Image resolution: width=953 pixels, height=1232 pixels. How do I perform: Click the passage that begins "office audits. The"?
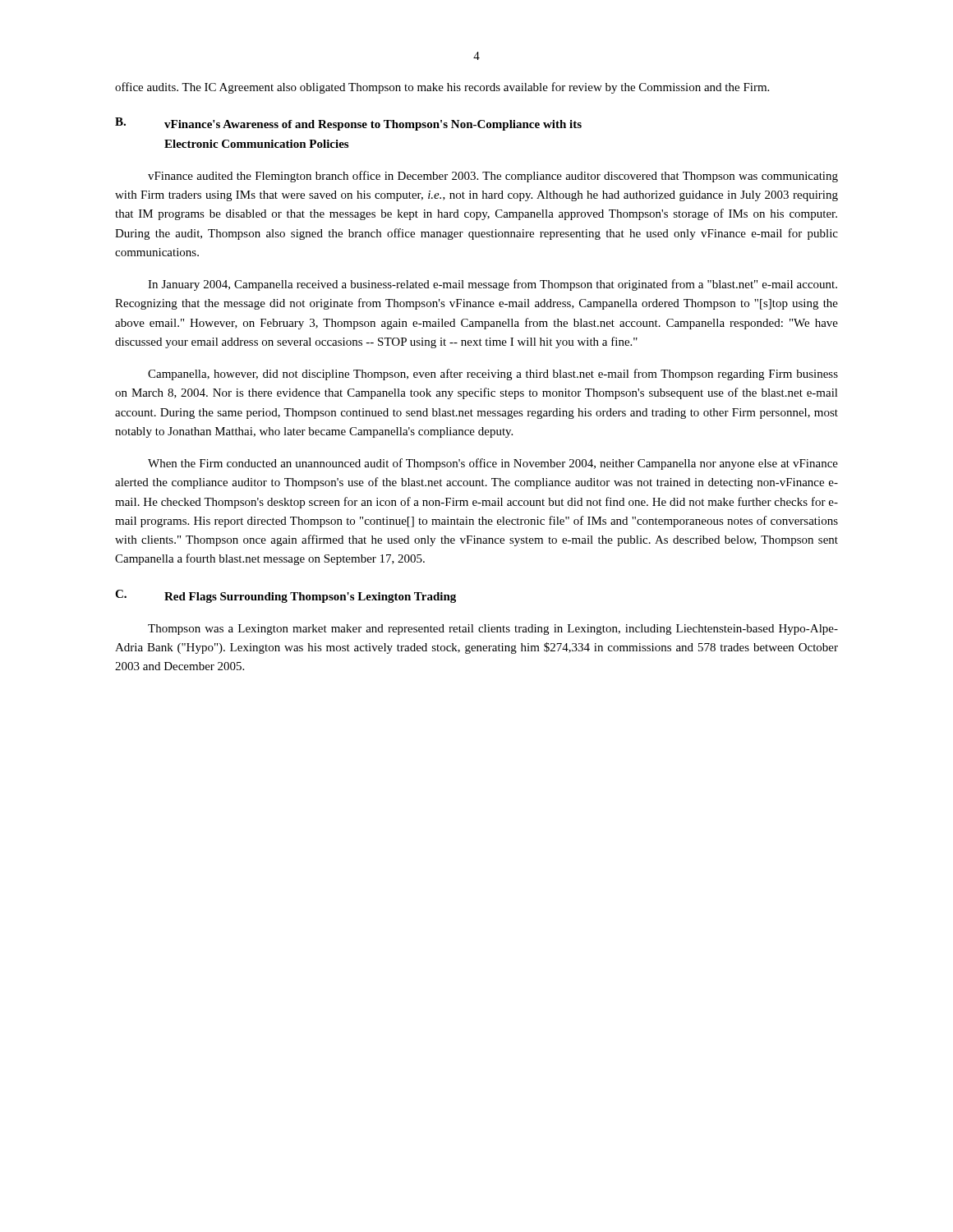click(443, 87)
